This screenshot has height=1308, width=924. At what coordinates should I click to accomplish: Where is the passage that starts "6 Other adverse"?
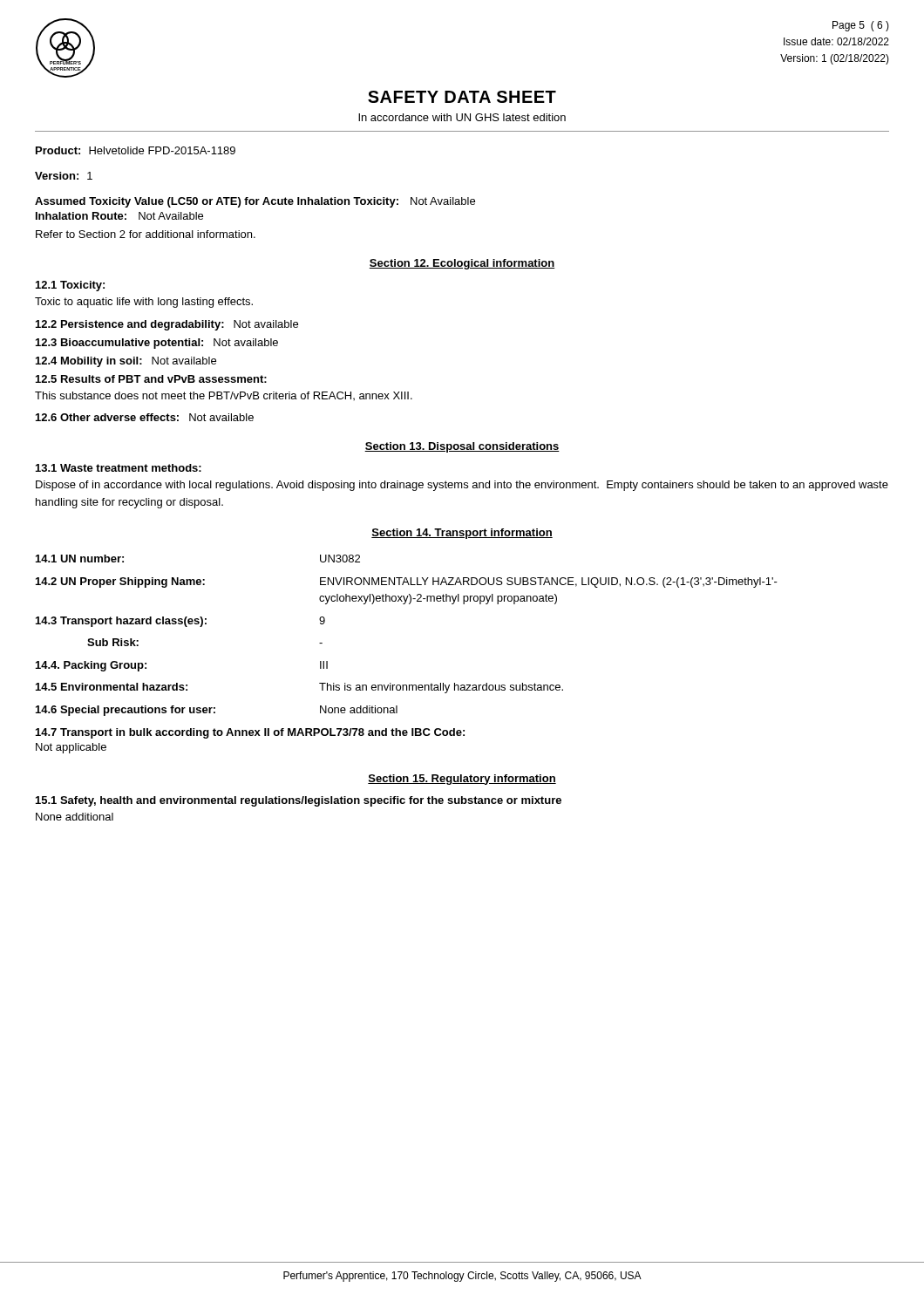144,417
